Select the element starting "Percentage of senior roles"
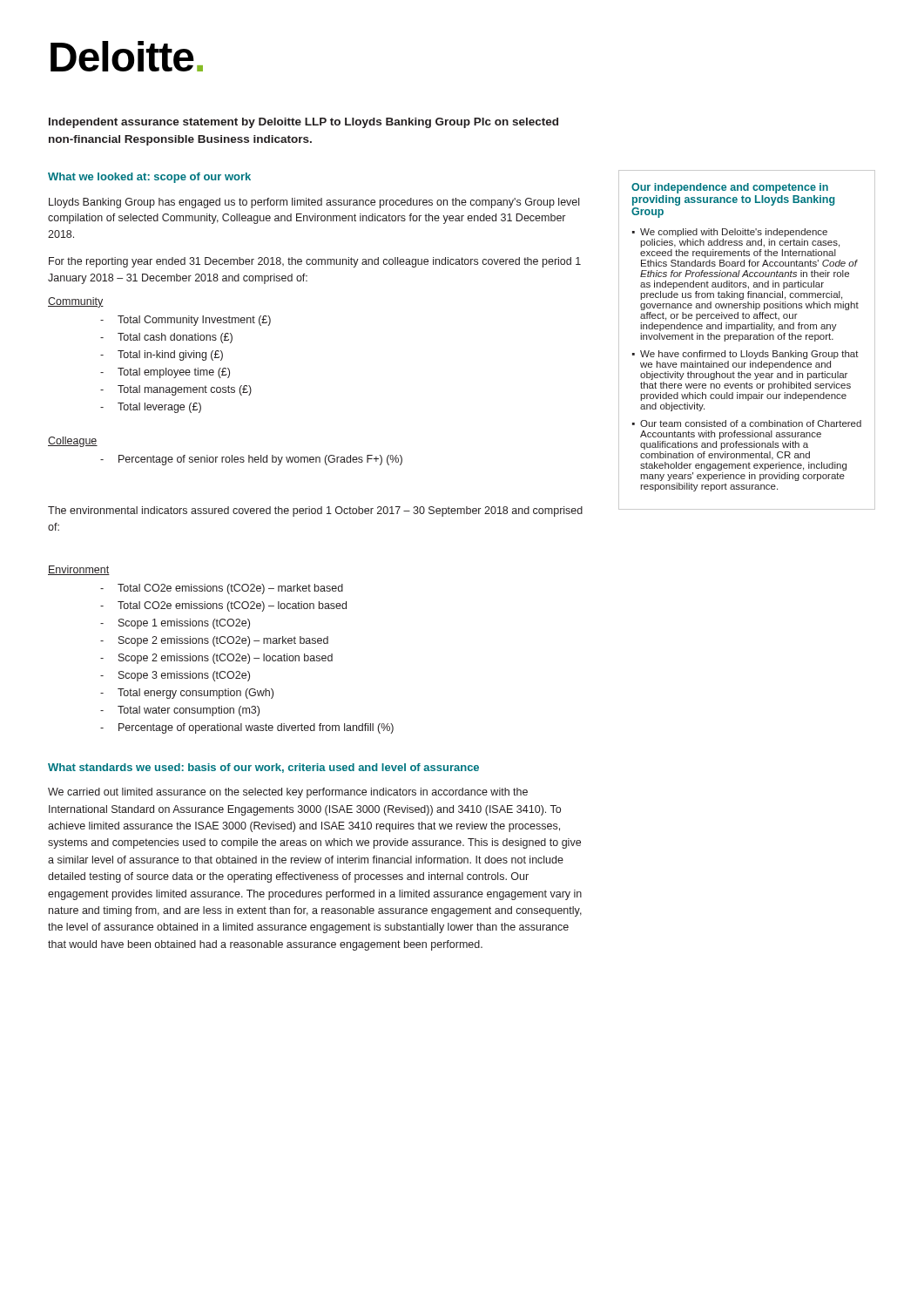Screen dimensions: 1307x924 [318, 459]
